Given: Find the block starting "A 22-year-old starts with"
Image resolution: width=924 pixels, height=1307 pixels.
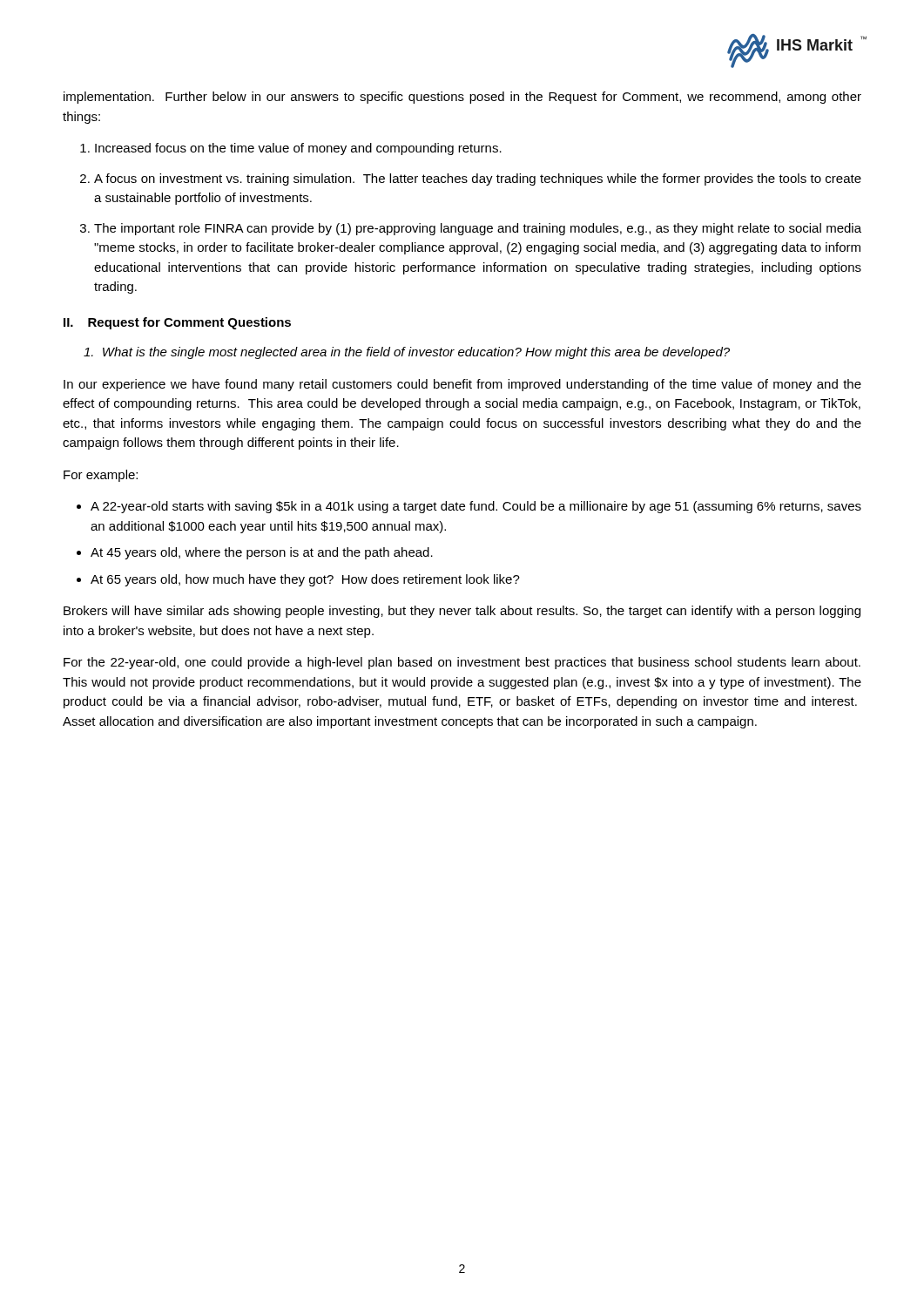Looking at the screenshot, I should coord(476,516).
